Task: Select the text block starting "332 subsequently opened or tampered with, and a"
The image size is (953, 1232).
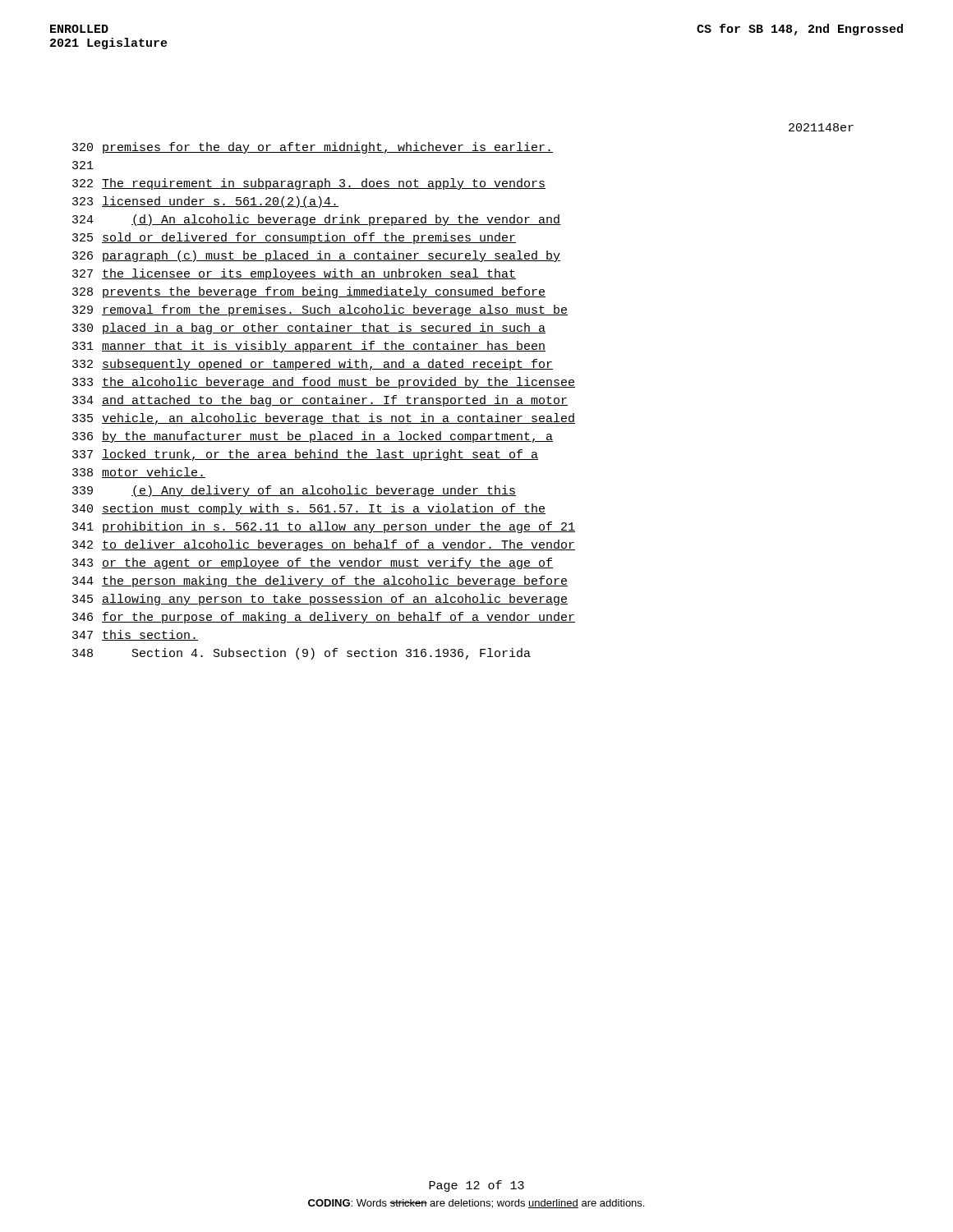Action: (476, 365)
